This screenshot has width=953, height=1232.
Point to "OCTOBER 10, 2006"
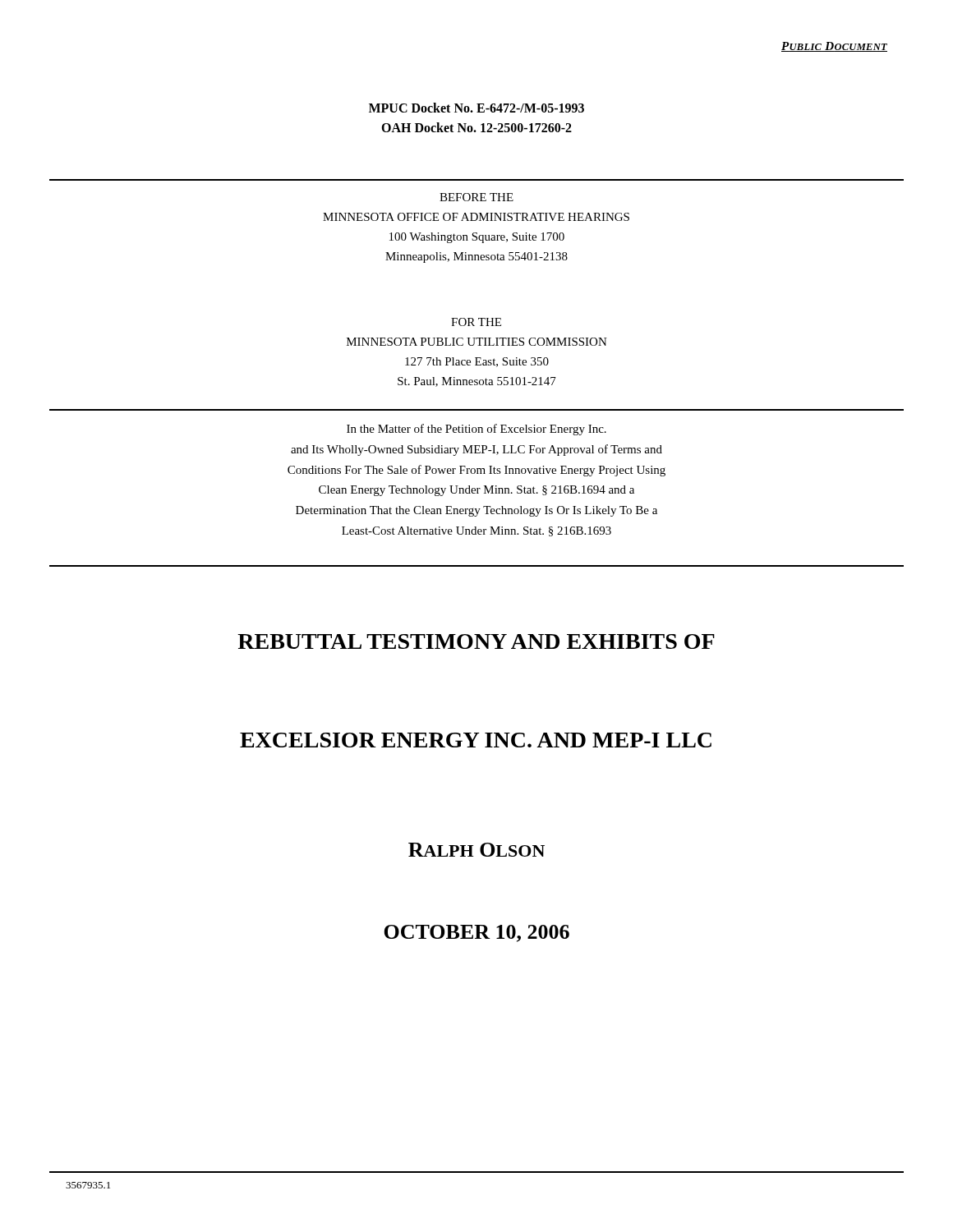coord(476,932)
